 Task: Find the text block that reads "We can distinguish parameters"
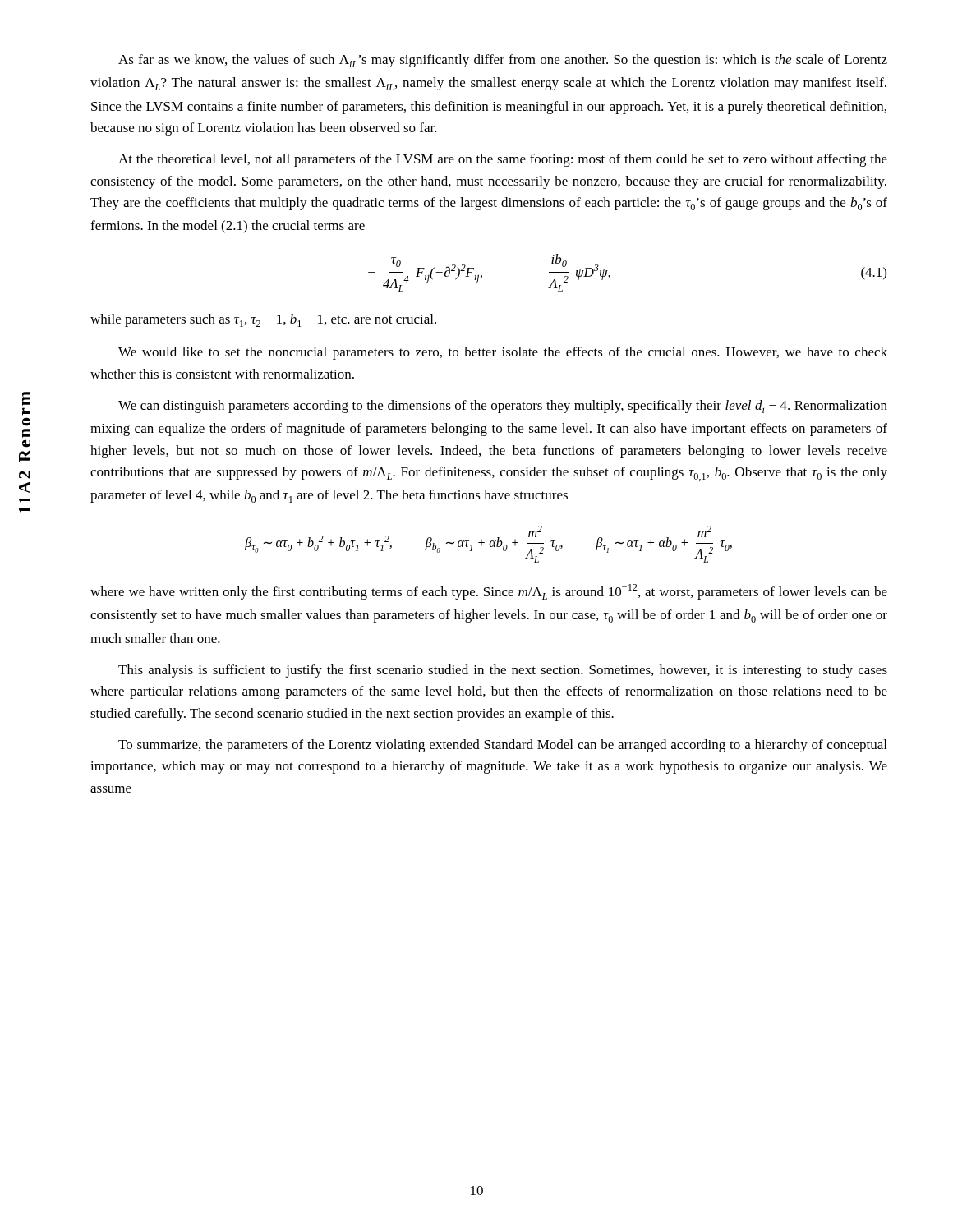point(489,452)
